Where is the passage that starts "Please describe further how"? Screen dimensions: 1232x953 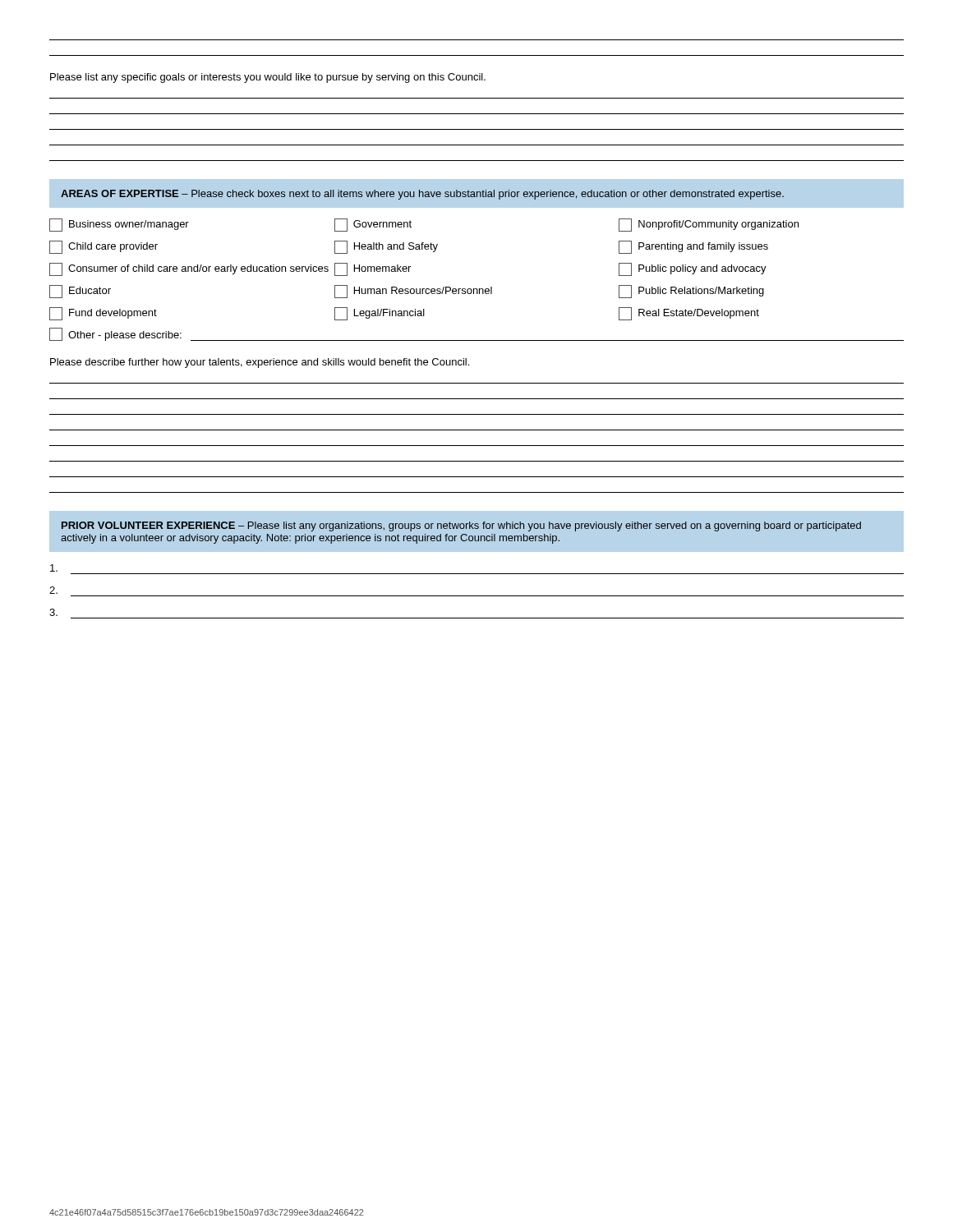click(x=260, y=362)
